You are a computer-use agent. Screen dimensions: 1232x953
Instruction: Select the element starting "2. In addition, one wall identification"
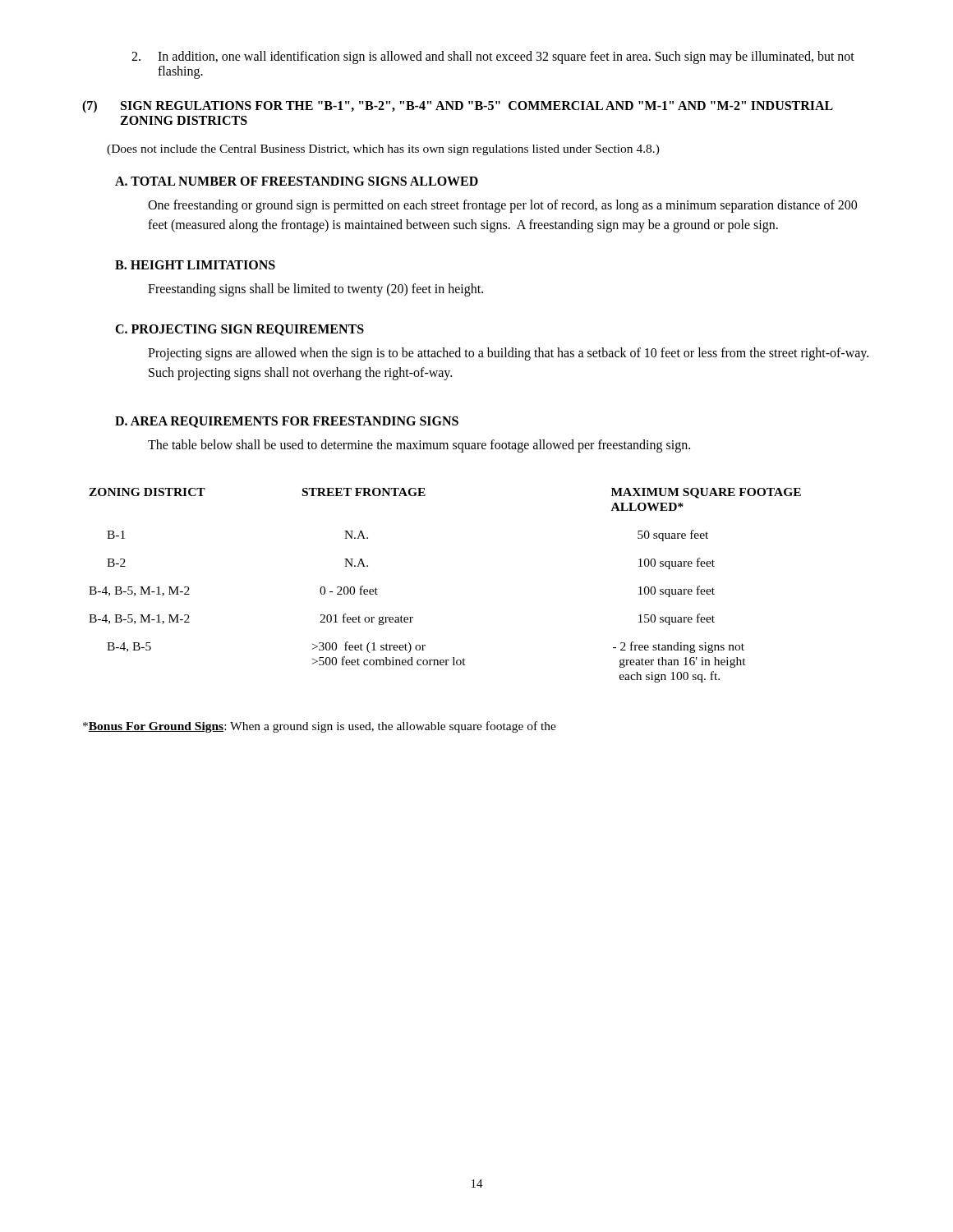click(x=501, y=64)
